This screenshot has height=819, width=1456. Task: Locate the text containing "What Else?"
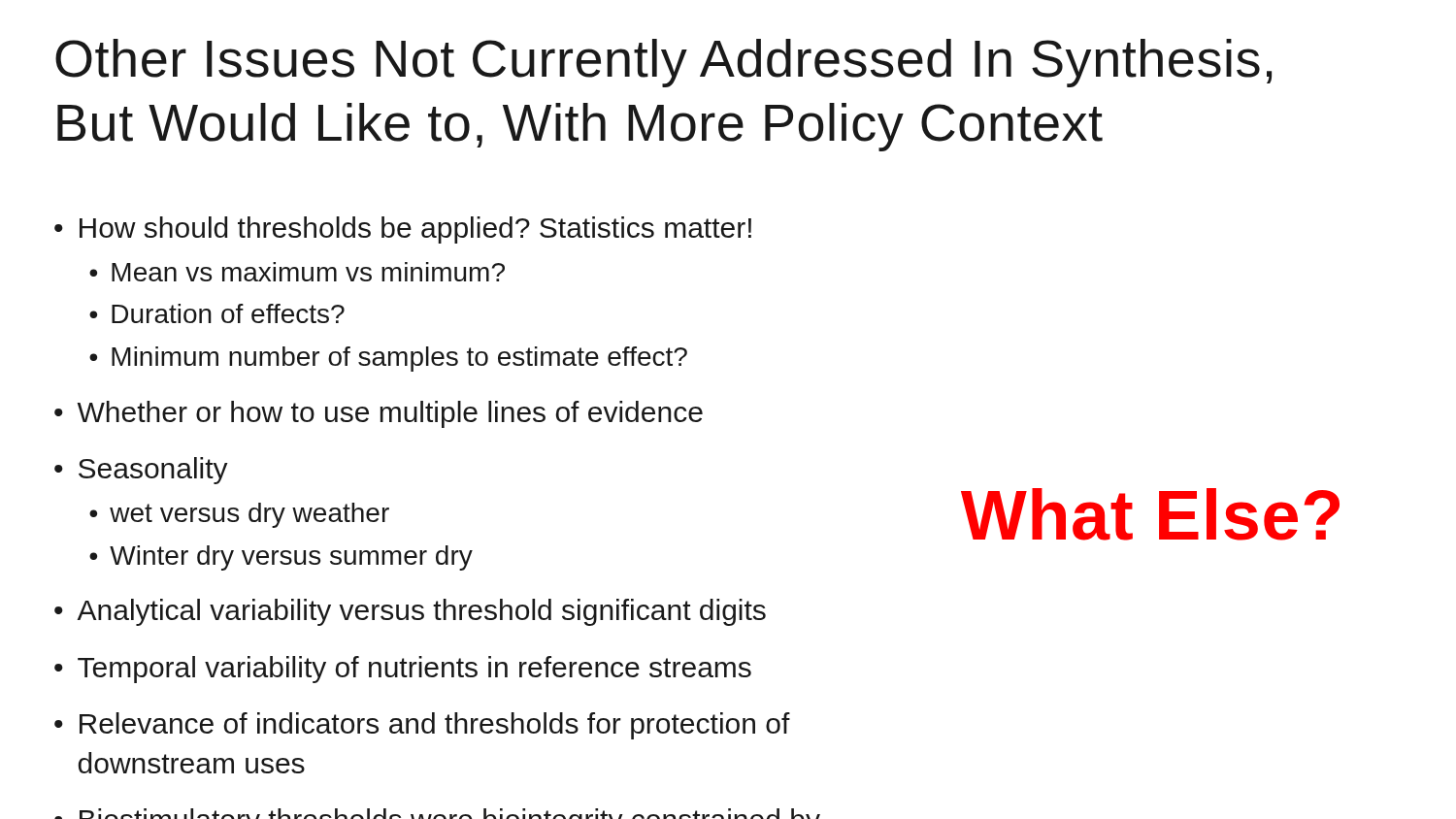point(1152,515)
